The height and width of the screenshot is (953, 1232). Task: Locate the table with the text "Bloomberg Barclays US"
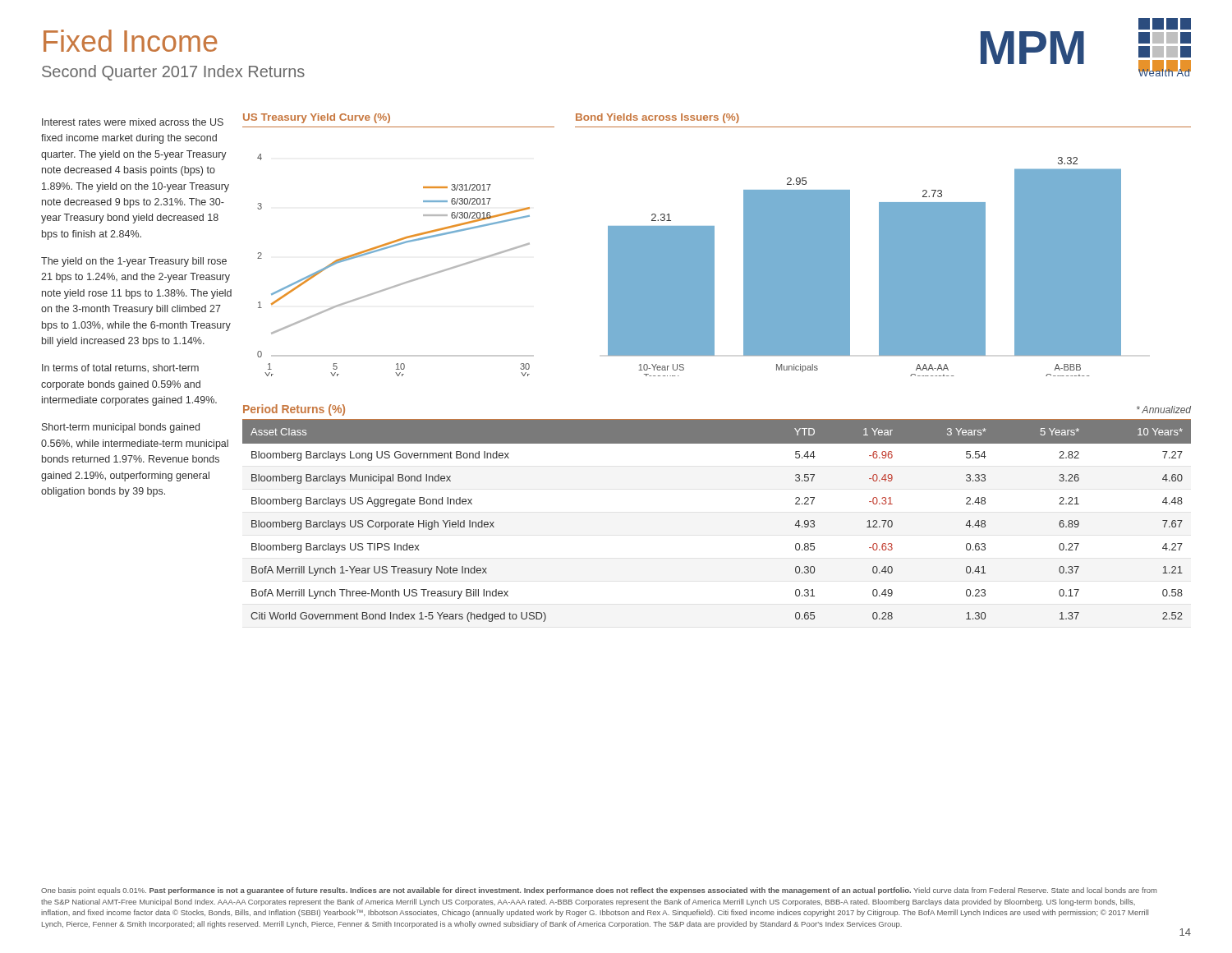click(x=717, y=515)
